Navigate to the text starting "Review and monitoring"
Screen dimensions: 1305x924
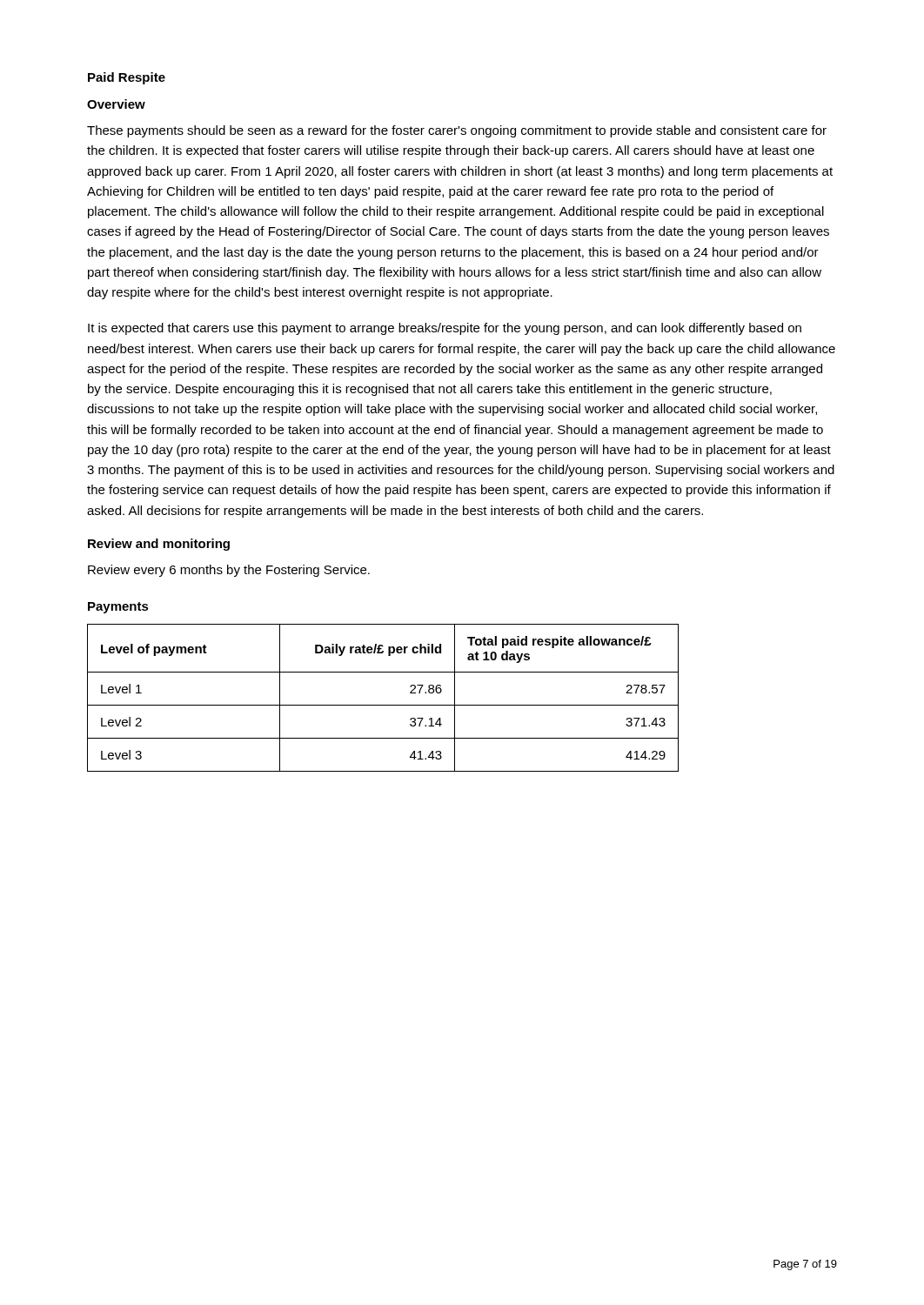point(159,543)
